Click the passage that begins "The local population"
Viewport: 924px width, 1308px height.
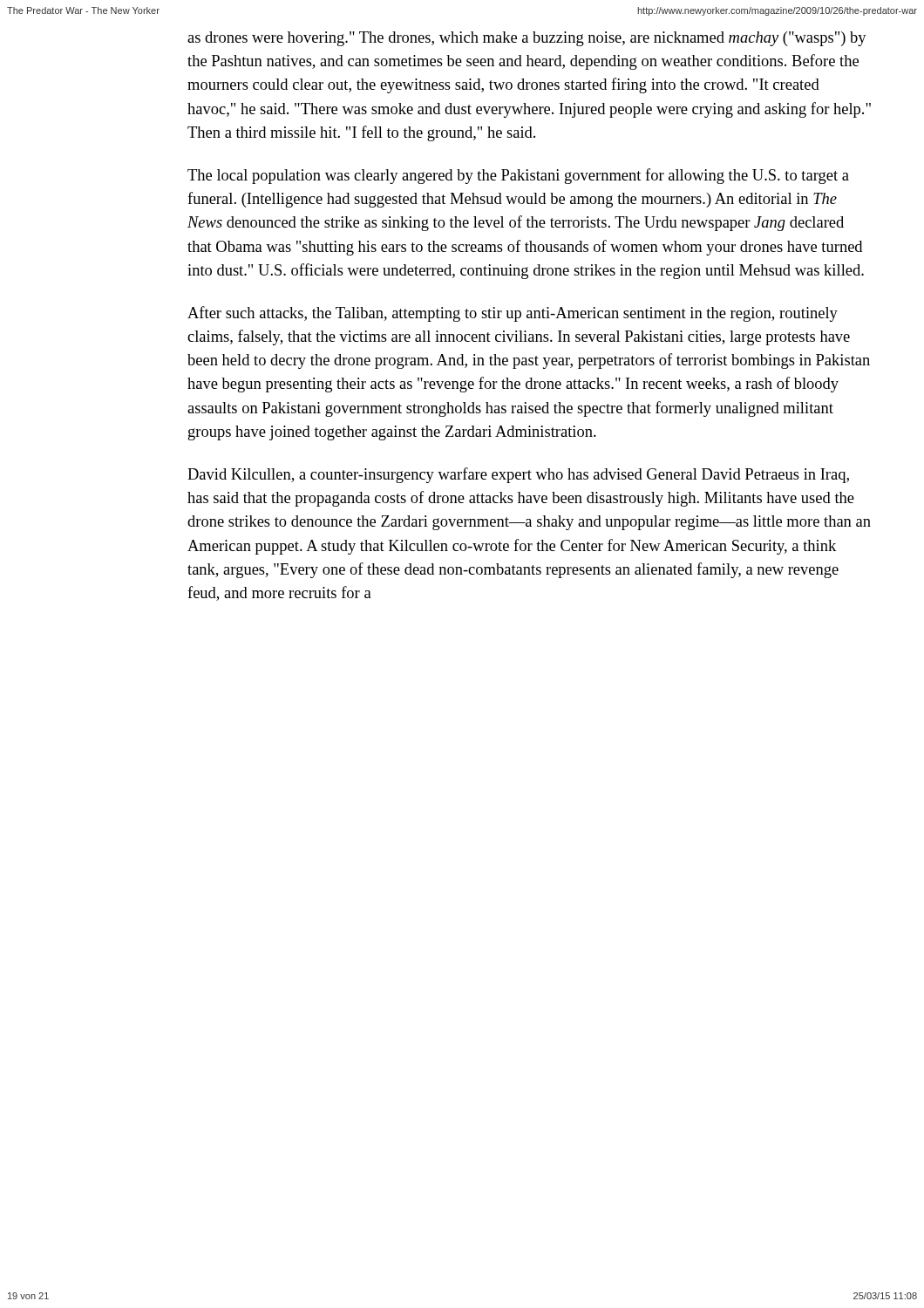(526, 223)
